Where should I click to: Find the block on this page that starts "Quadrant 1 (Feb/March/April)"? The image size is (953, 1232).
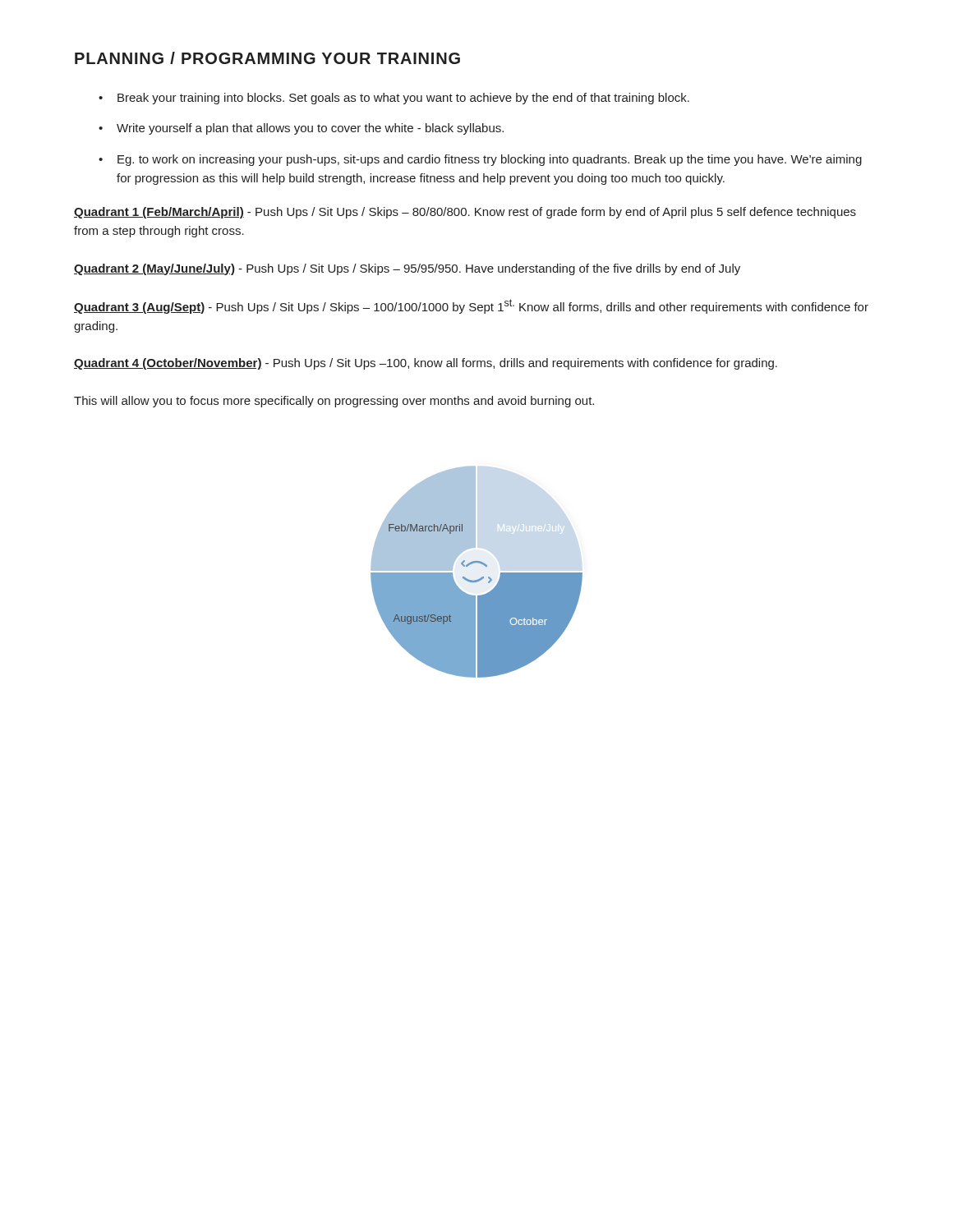click(465, 221)
